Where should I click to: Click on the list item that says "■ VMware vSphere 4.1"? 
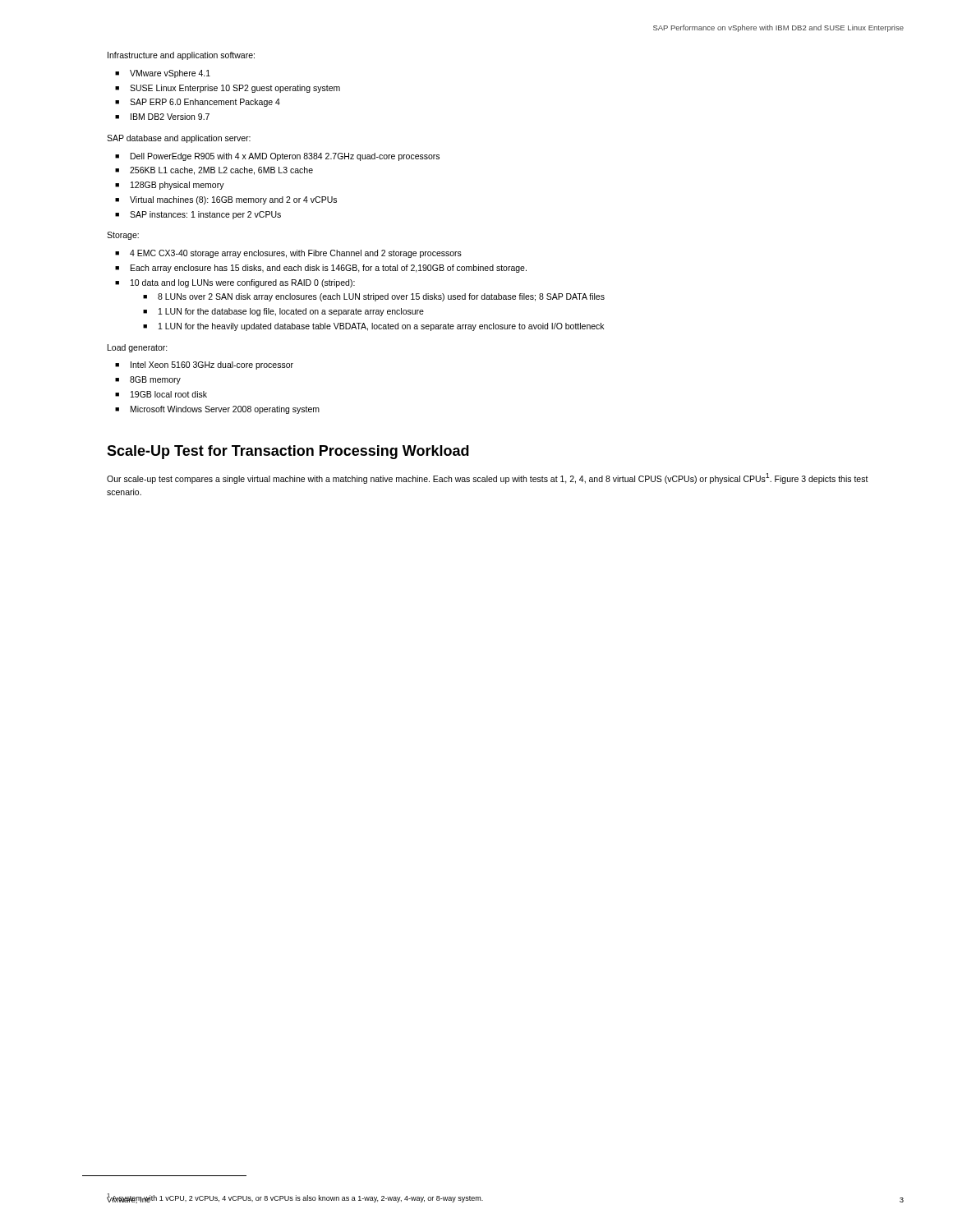[163, 74]
